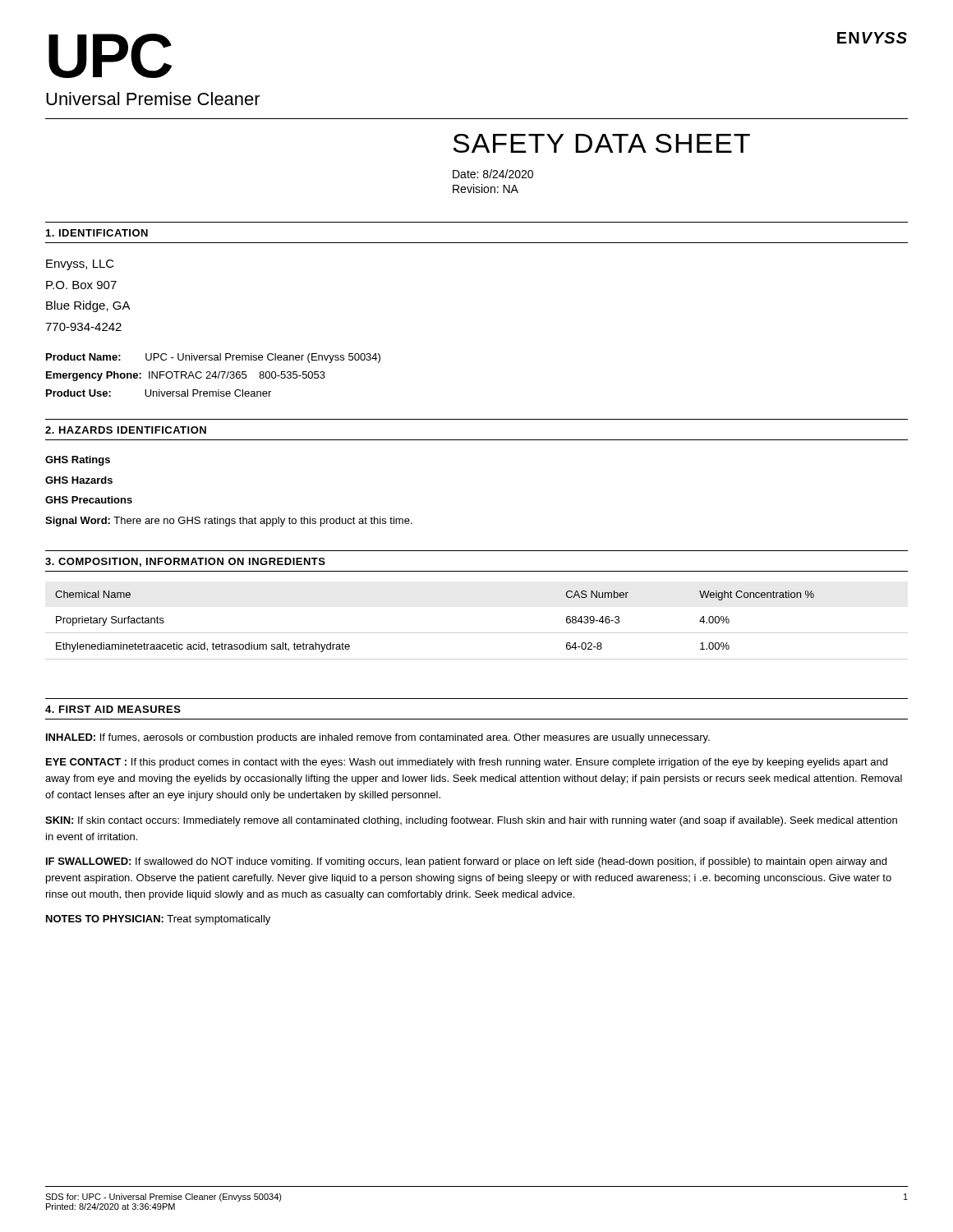
Task: Select the text starting "GHS Ratings GHS Hazards GHS Precautions Signal Word:"
Action: pyautogui.click(x=78, y=461)
